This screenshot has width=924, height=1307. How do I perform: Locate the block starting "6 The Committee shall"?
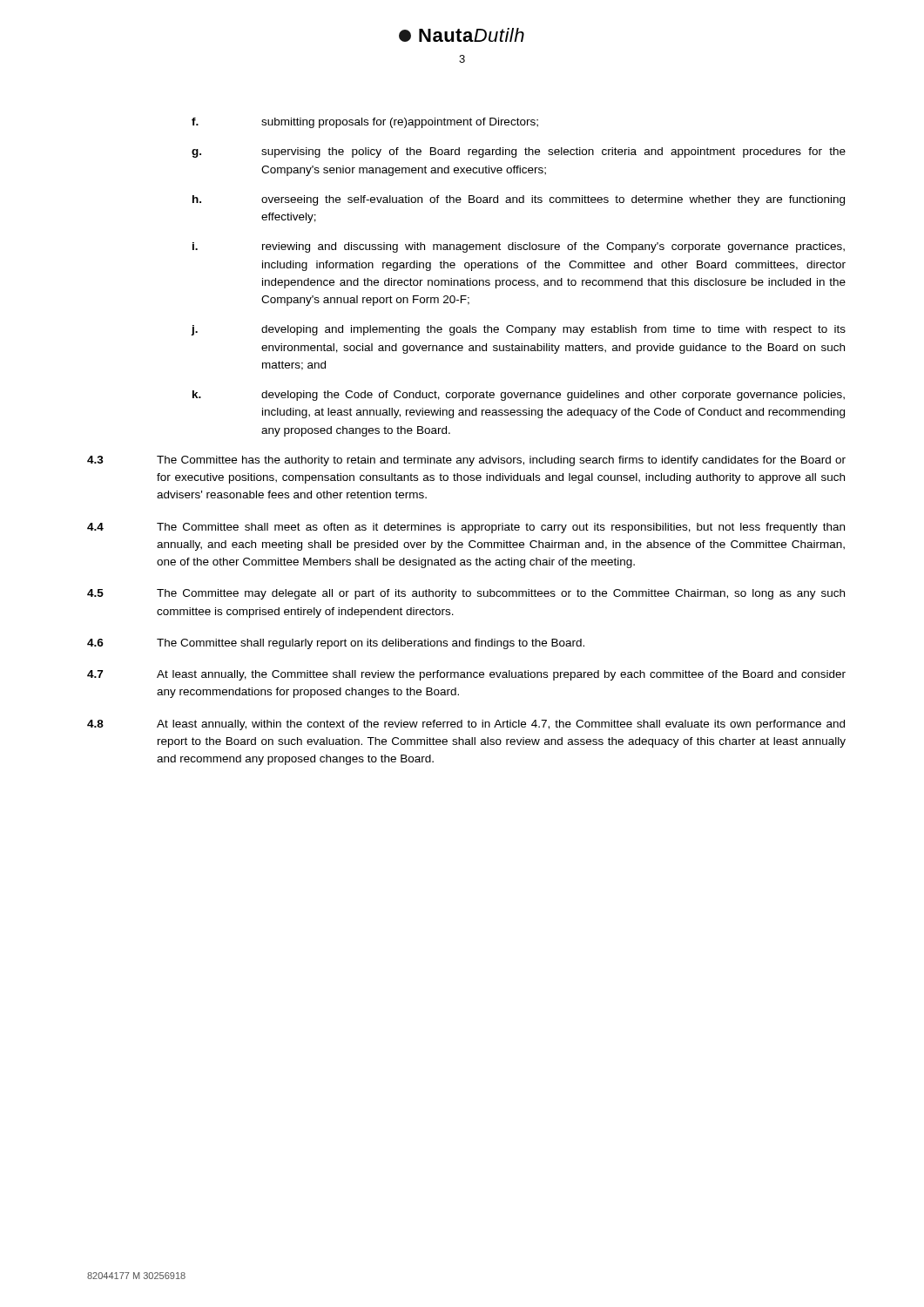click(466, 643)
